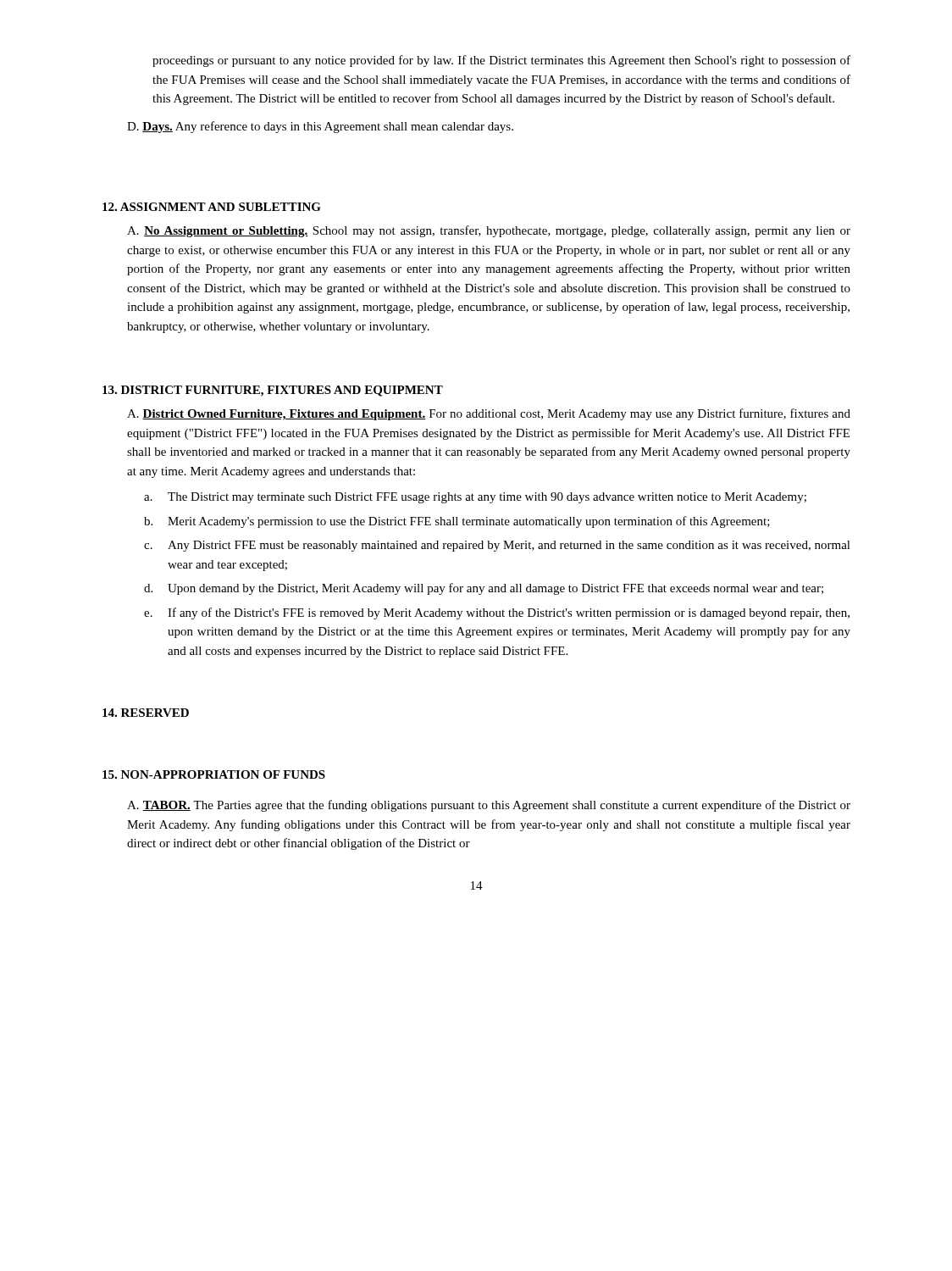Where is the passage that starts "b. Merit Academy's permission to use the District"?
The image size is (952, 1271).
457,521
